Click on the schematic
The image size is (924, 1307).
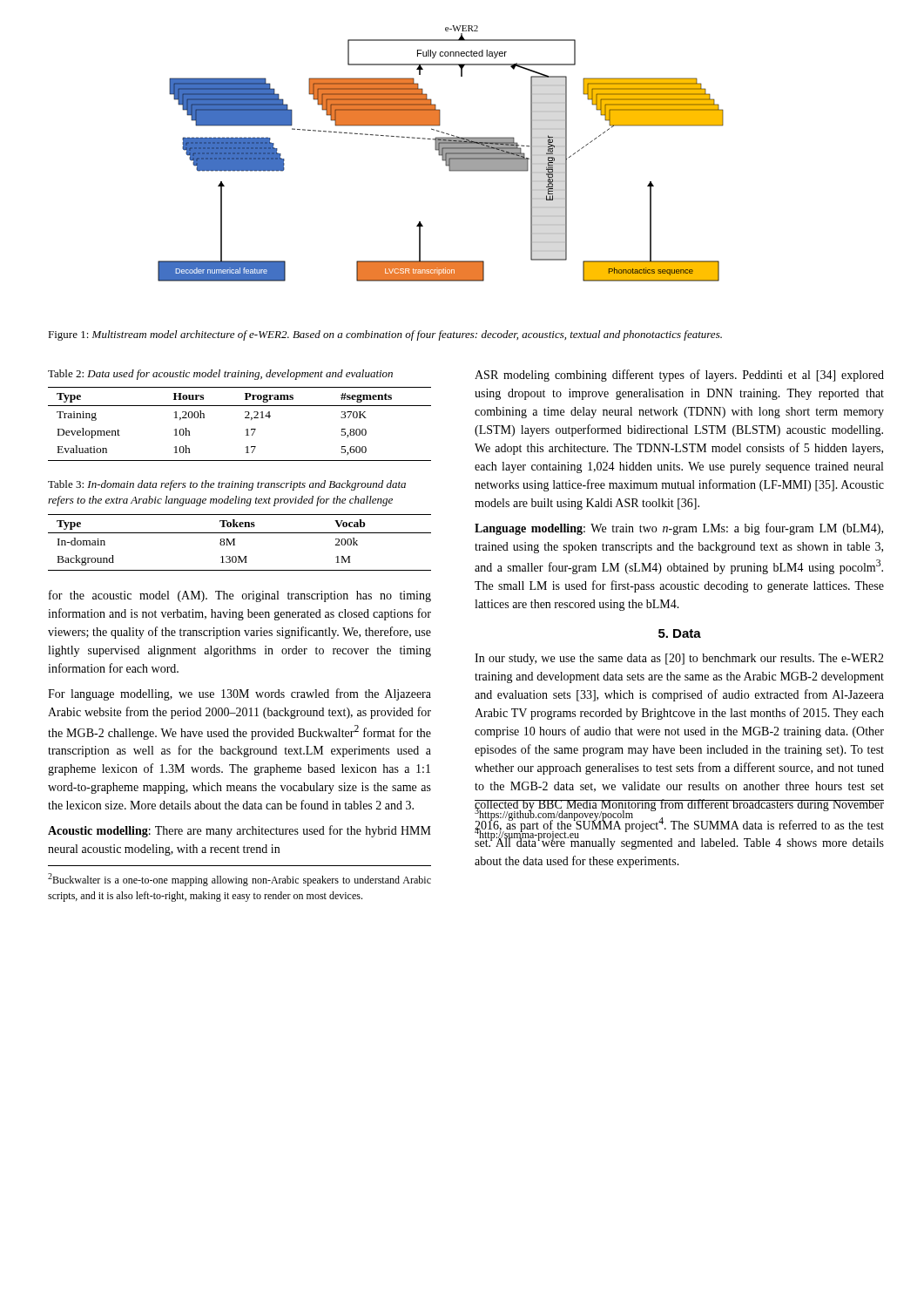point(462,170)
